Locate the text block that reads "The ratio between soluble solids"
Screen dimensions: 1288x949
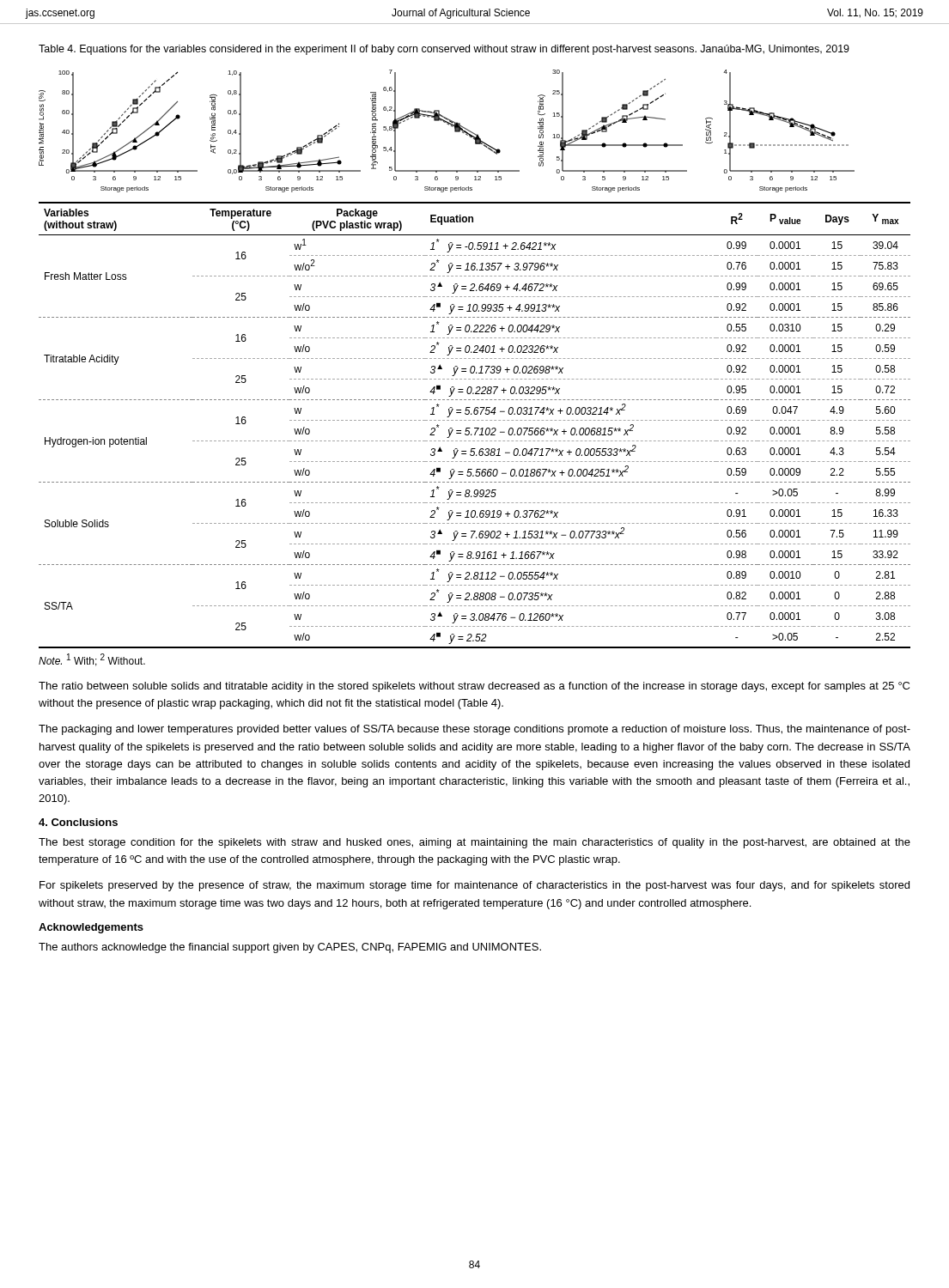pyautogui.click(x=474, y=694)
